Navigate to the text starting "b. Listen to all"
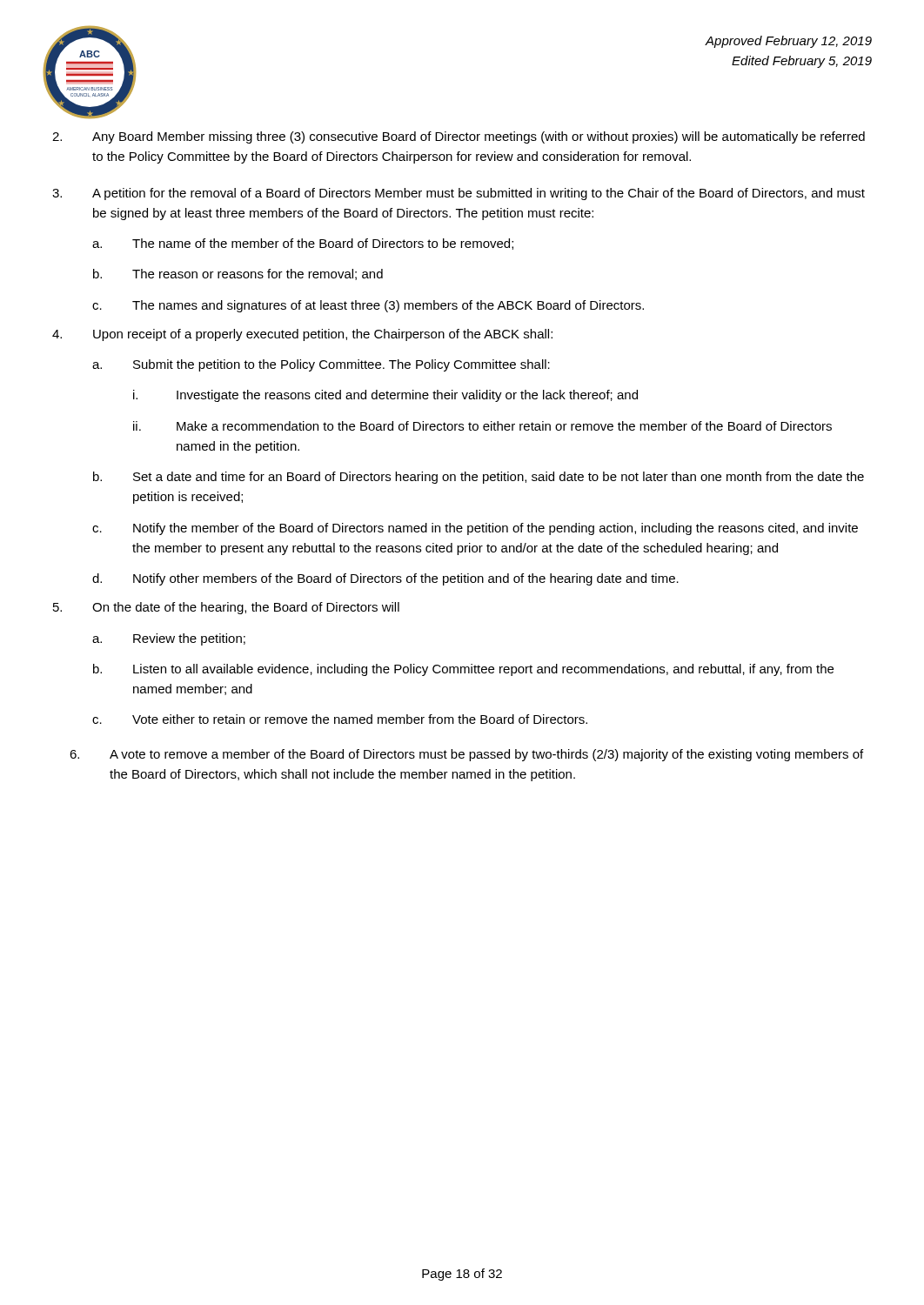This screenshot has width=924, height=1305. click(482, 679)
